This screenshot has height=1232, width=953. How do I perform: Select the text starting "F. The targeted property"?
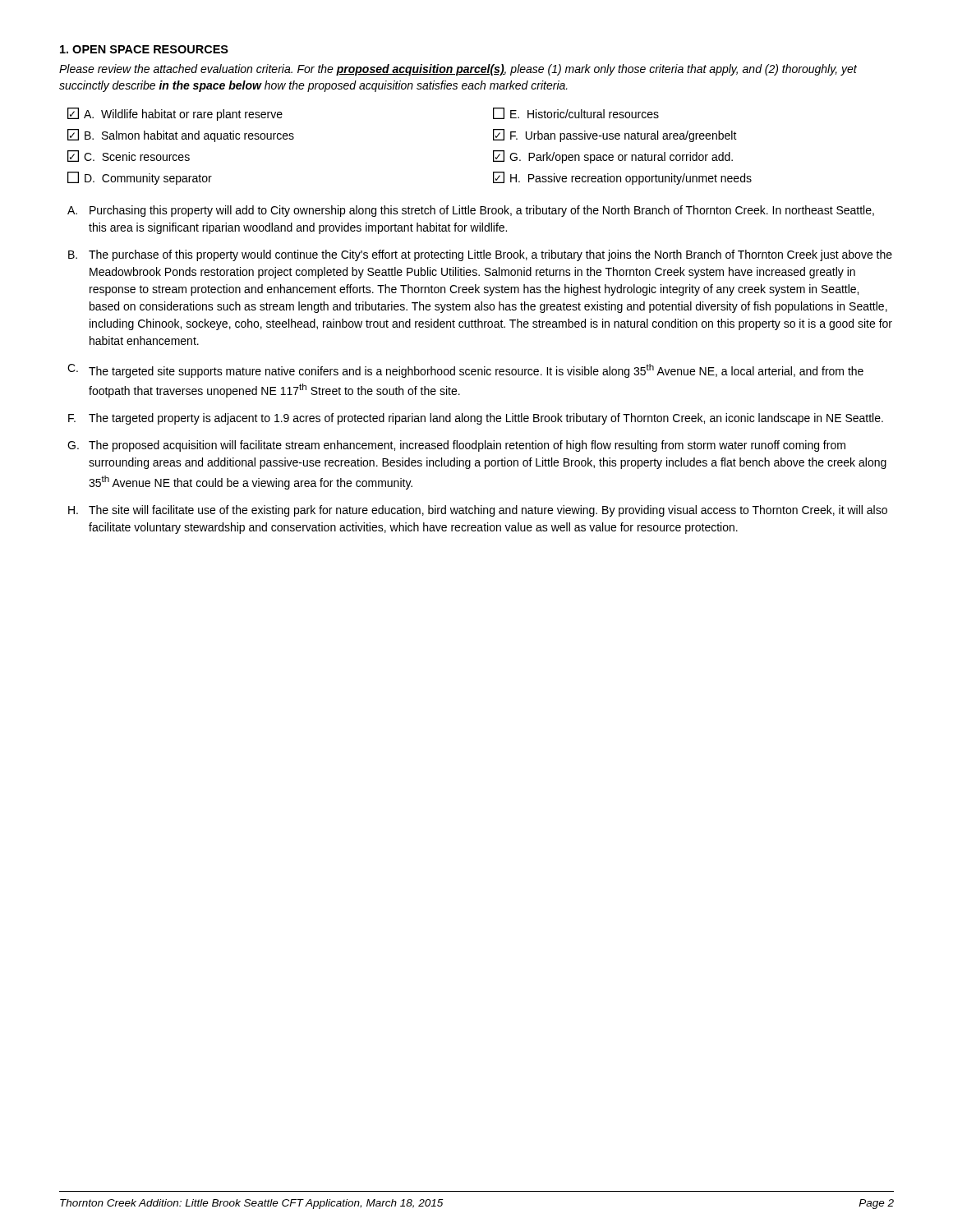click(x=481, y=418)
